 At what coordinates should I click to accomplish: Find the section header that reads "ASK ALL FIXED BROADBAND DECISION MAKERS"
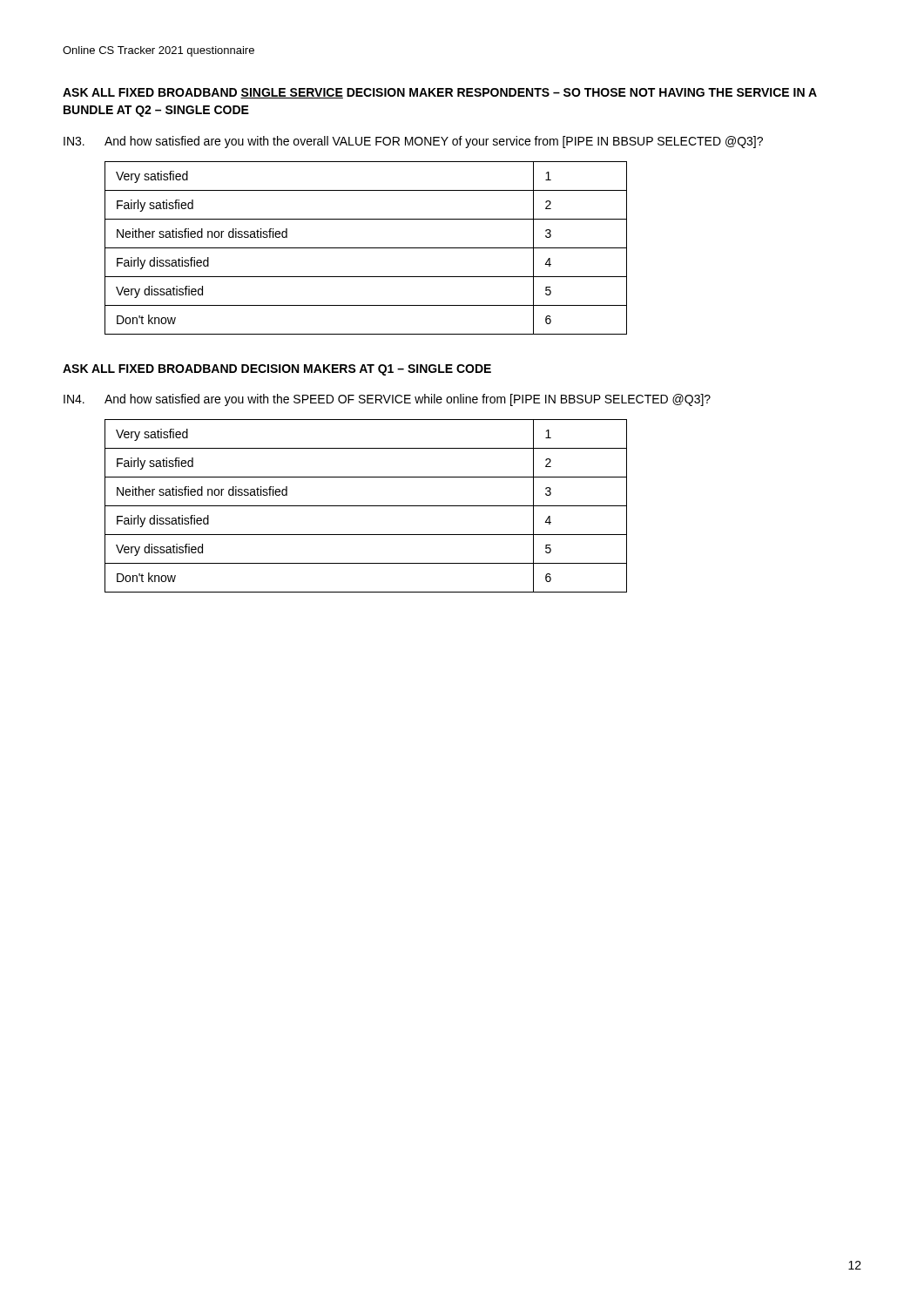tap(277, 369)
